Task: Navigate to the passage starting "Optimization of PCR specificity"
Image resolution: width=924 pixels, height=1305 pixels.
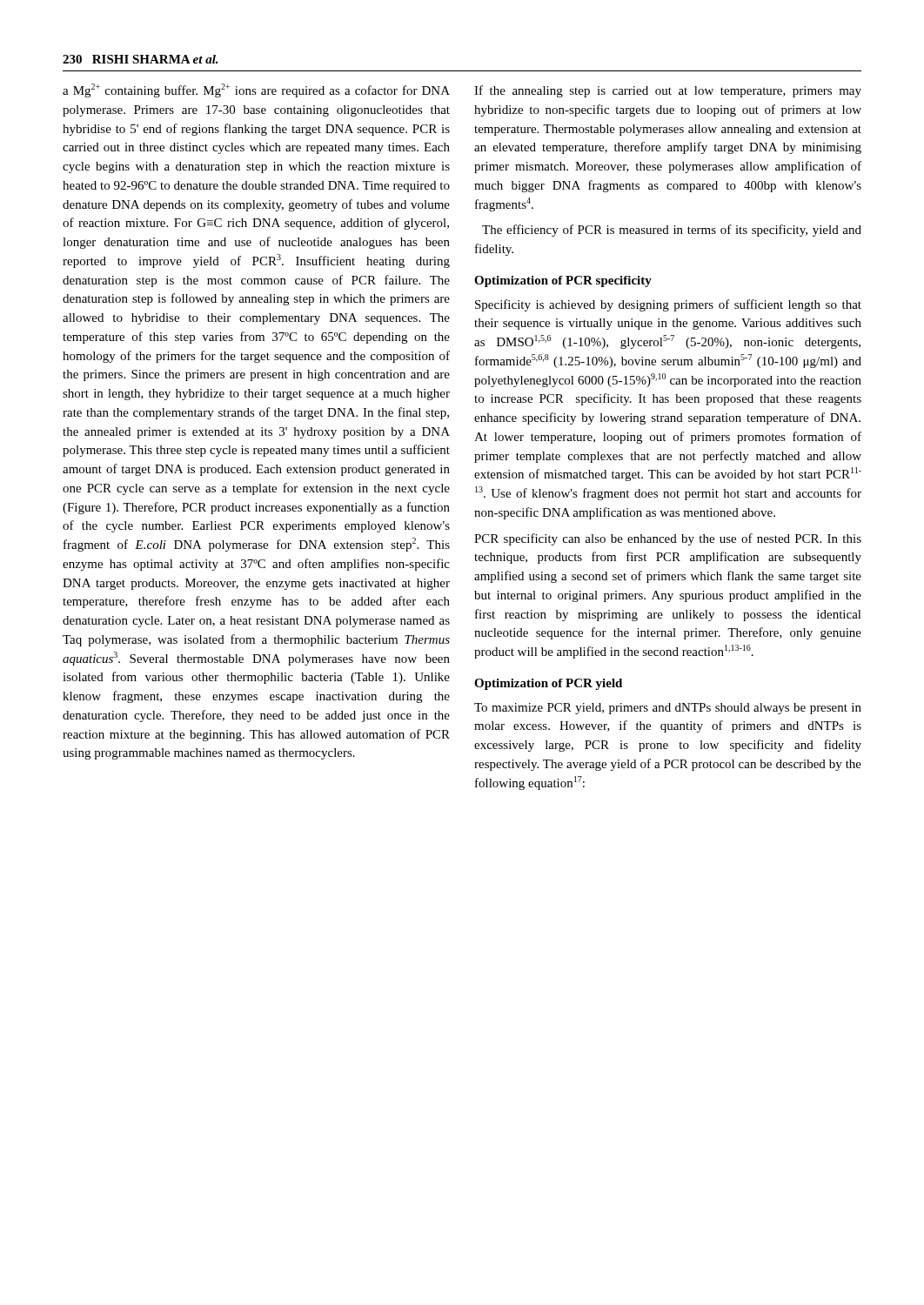Action: [x=563, y=280]
